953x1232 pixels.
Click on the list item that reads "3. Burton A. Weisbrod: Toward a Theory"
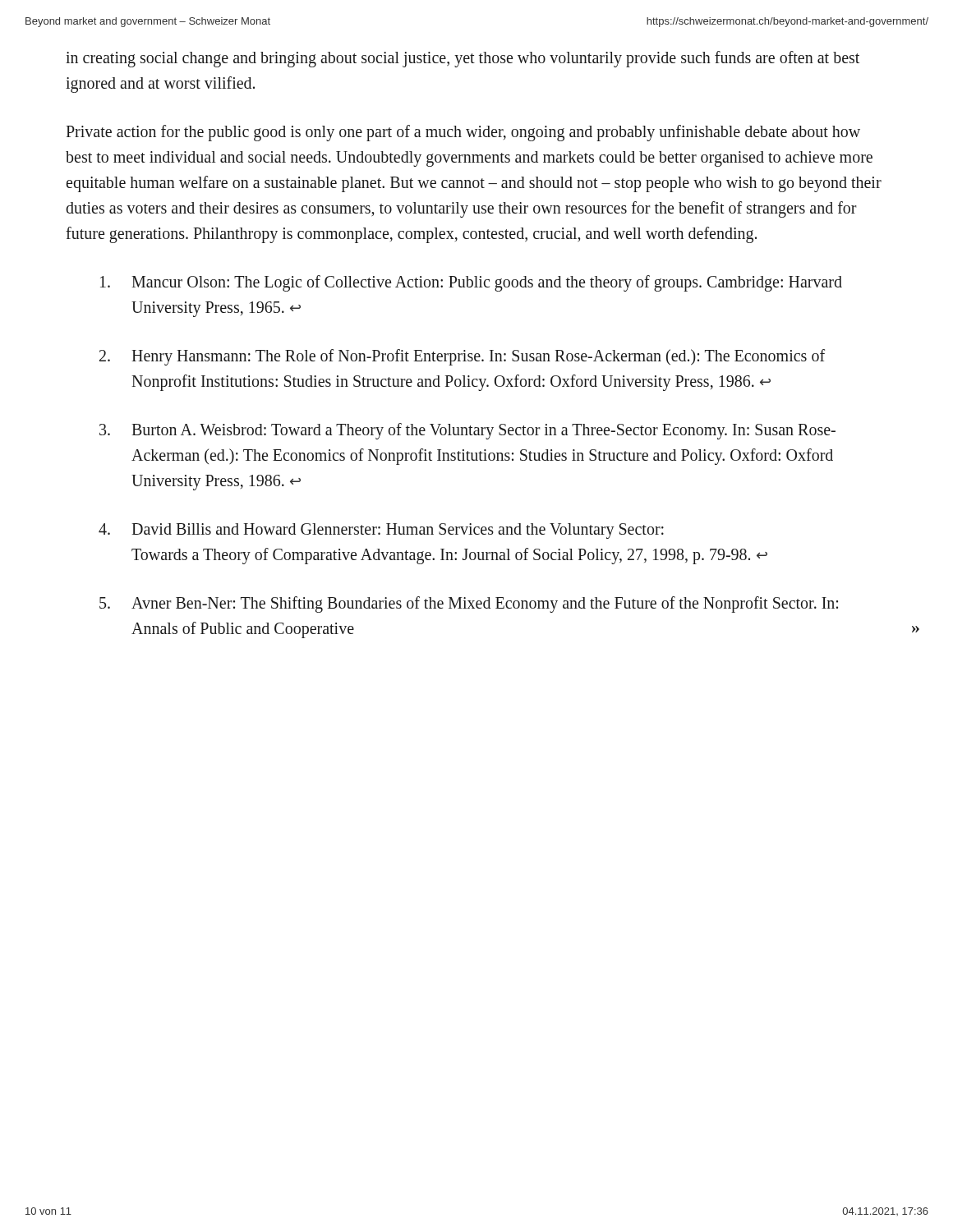(x=493, y=455)
